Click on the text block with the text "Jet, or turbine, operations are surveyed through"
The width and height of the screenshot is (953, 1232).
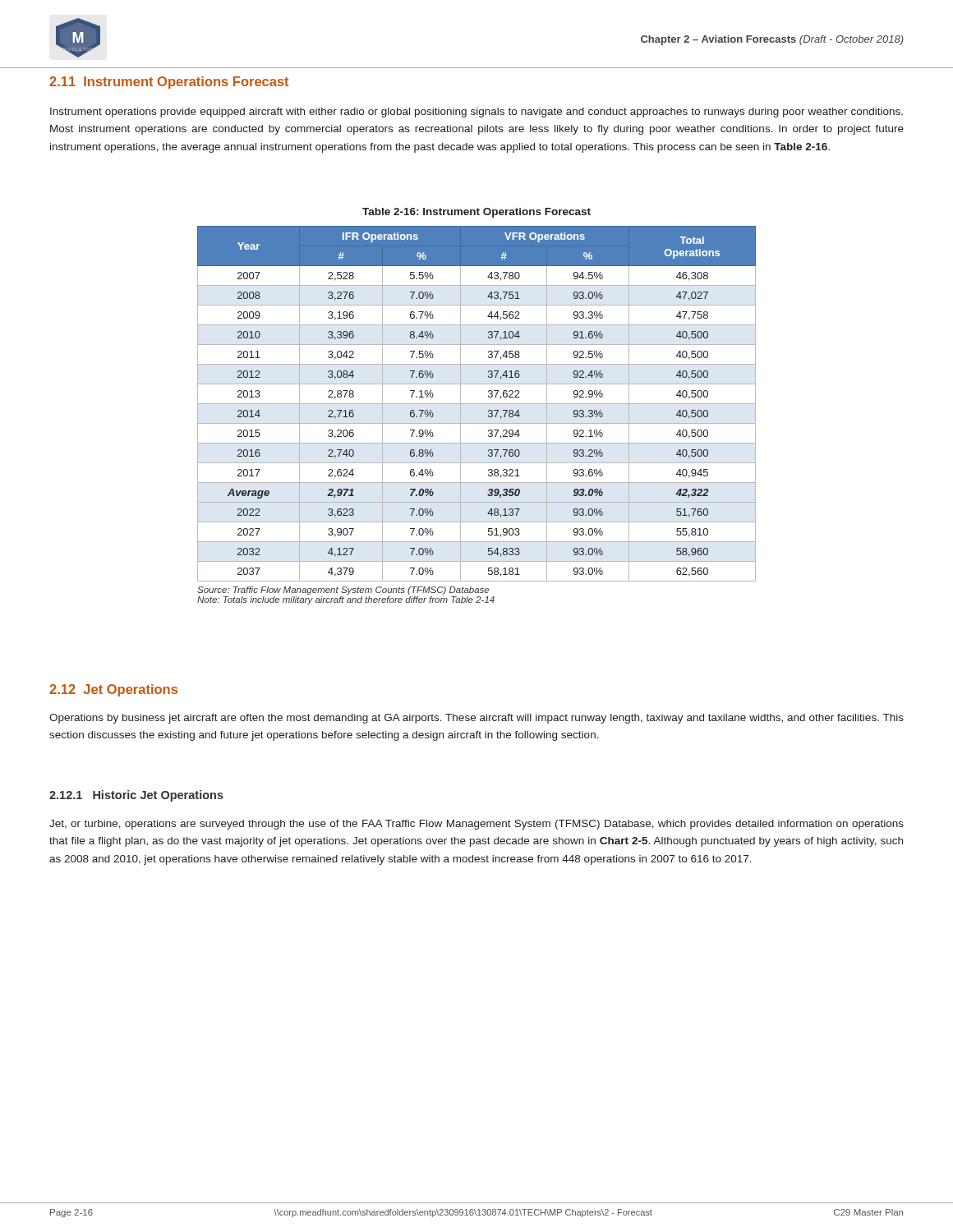pos(476,841)
